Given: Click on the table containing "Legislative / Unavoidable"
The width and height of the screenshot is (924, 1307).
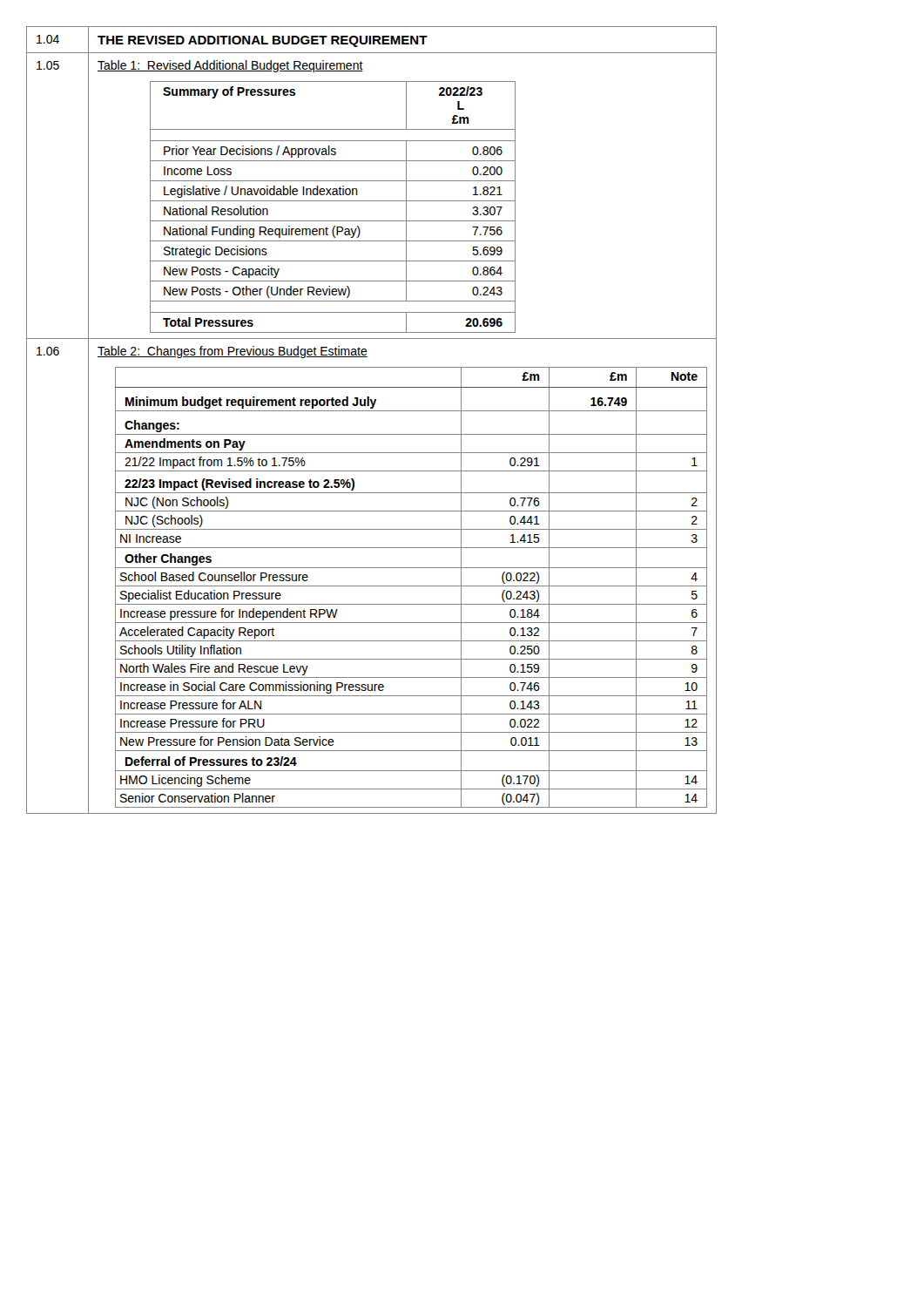Looking at the screenshot, I should pyautogui.click(x=402, y=207).
